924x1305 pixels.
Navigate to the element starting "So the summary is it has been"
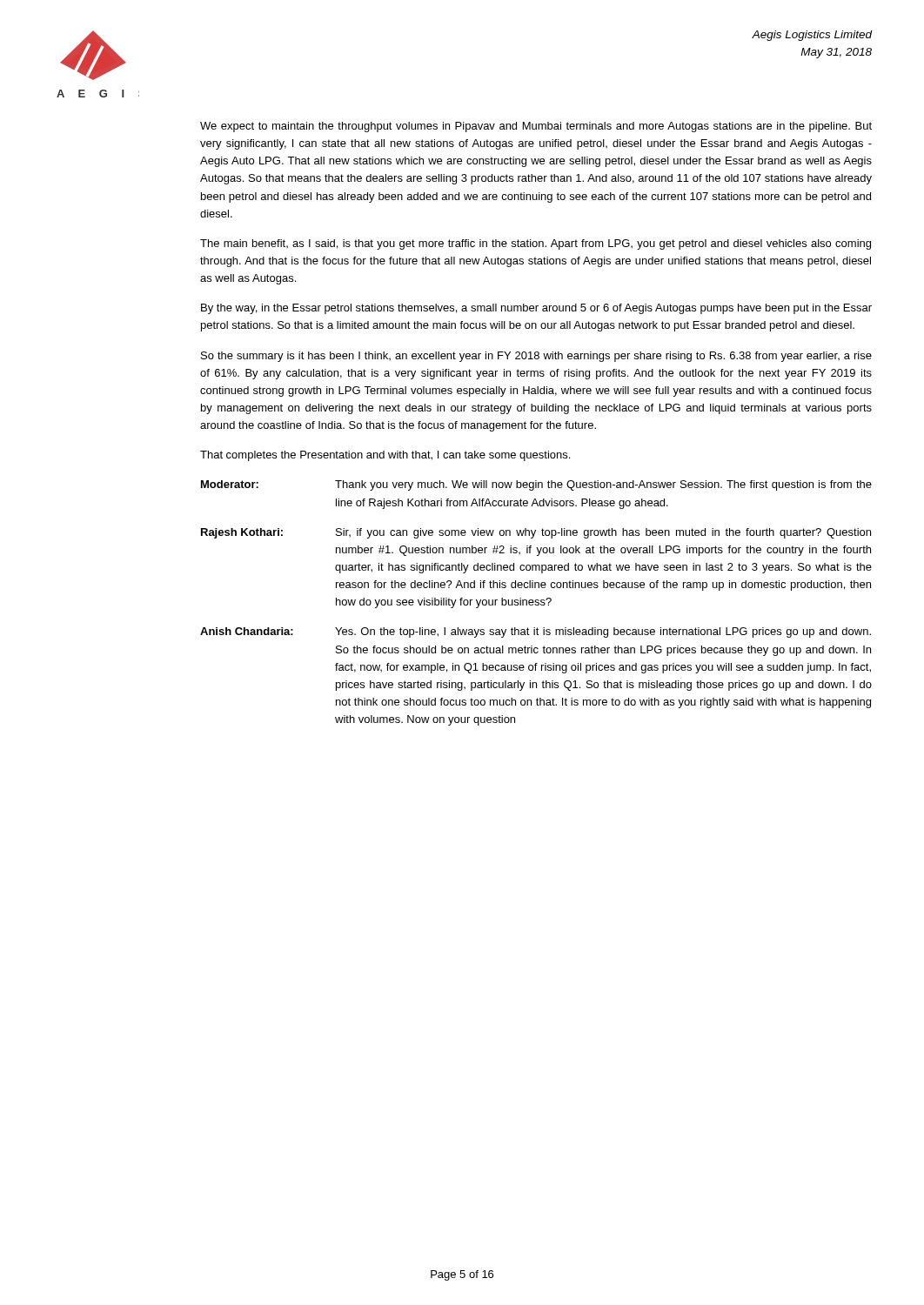coord(536,390)
